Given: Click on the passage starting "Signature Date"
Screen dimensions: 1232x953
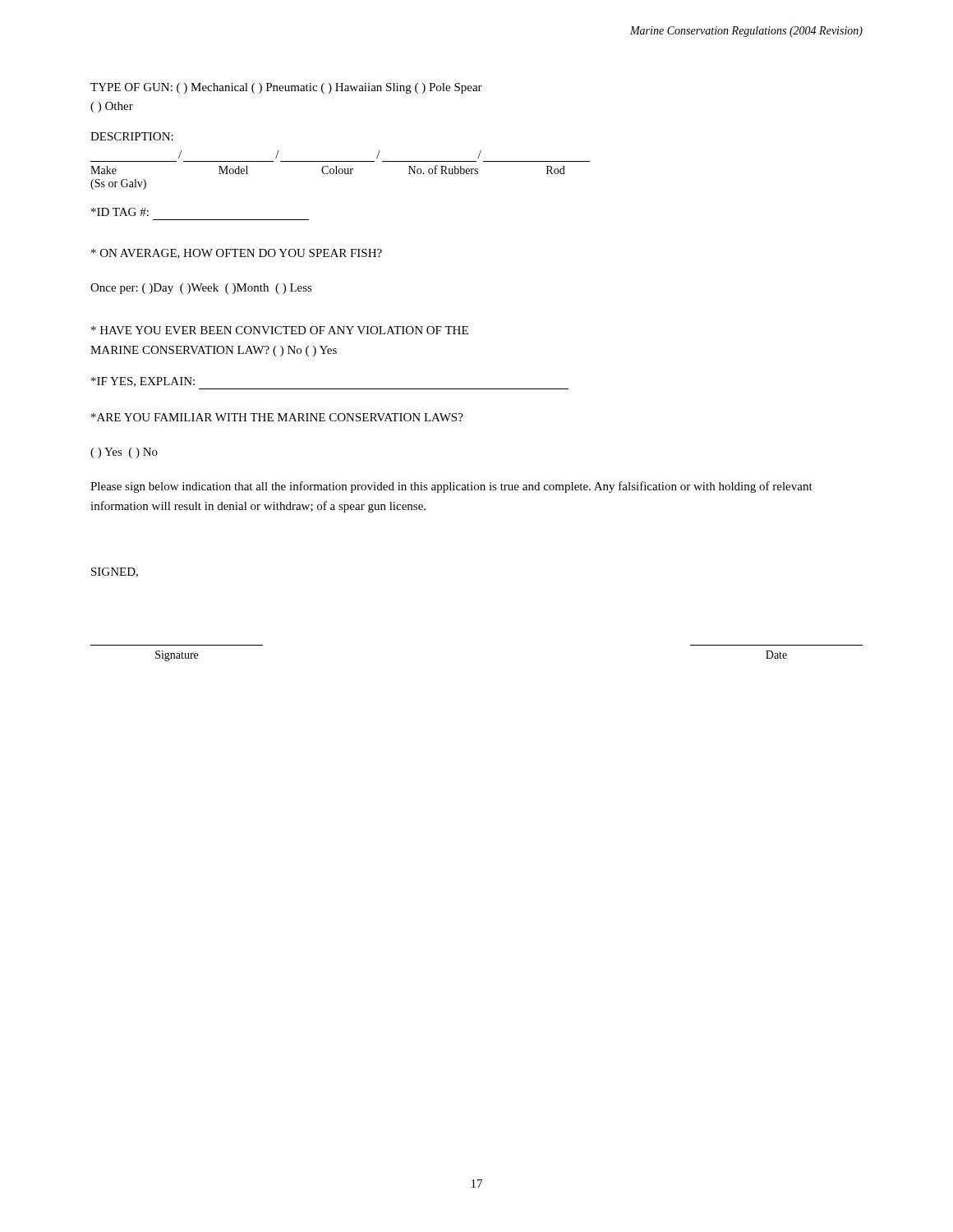Looking at the screenshot, I should point(168,656).
